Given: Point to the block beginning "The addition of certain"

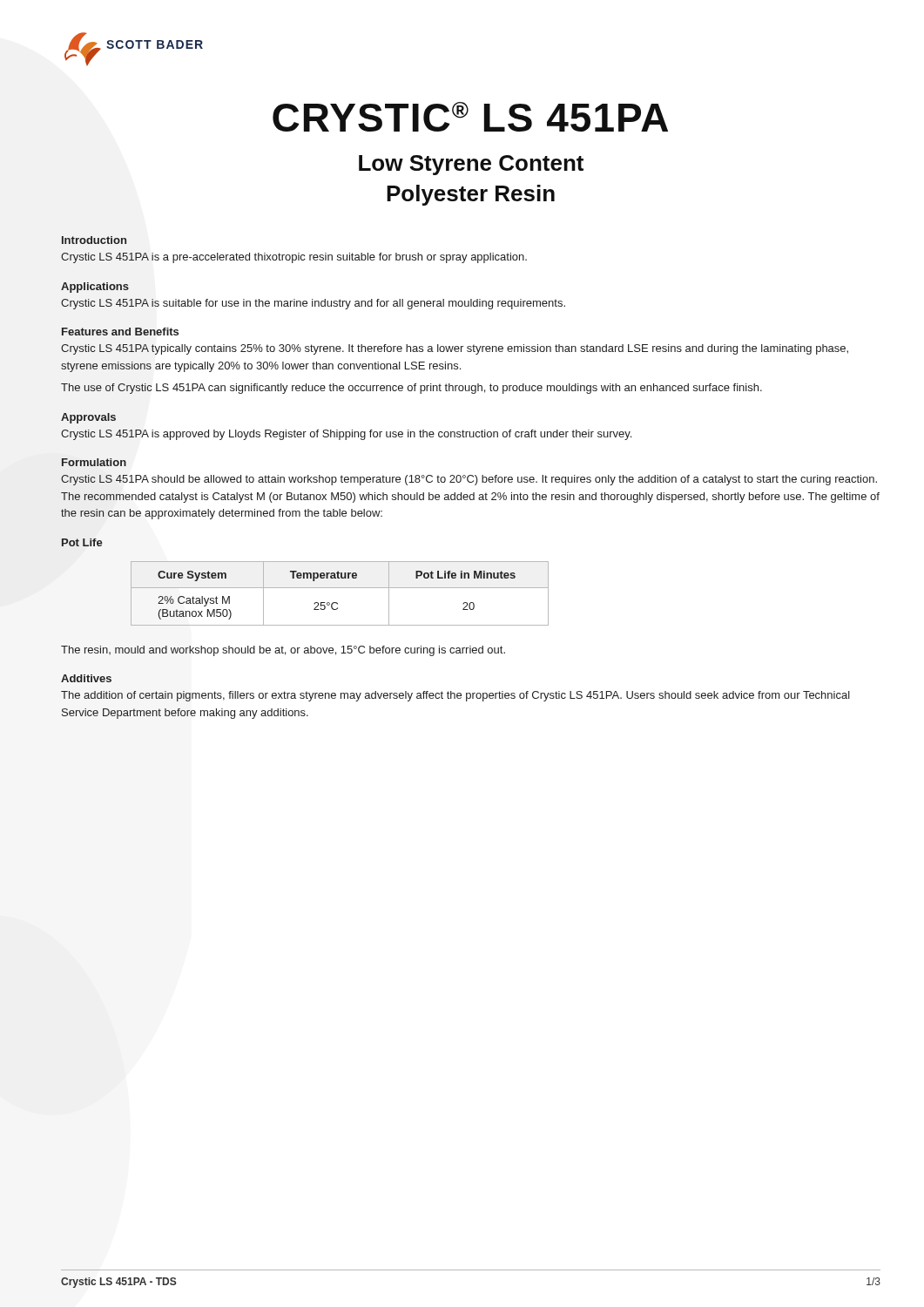Looking at the screenshot, I should 456,704.
